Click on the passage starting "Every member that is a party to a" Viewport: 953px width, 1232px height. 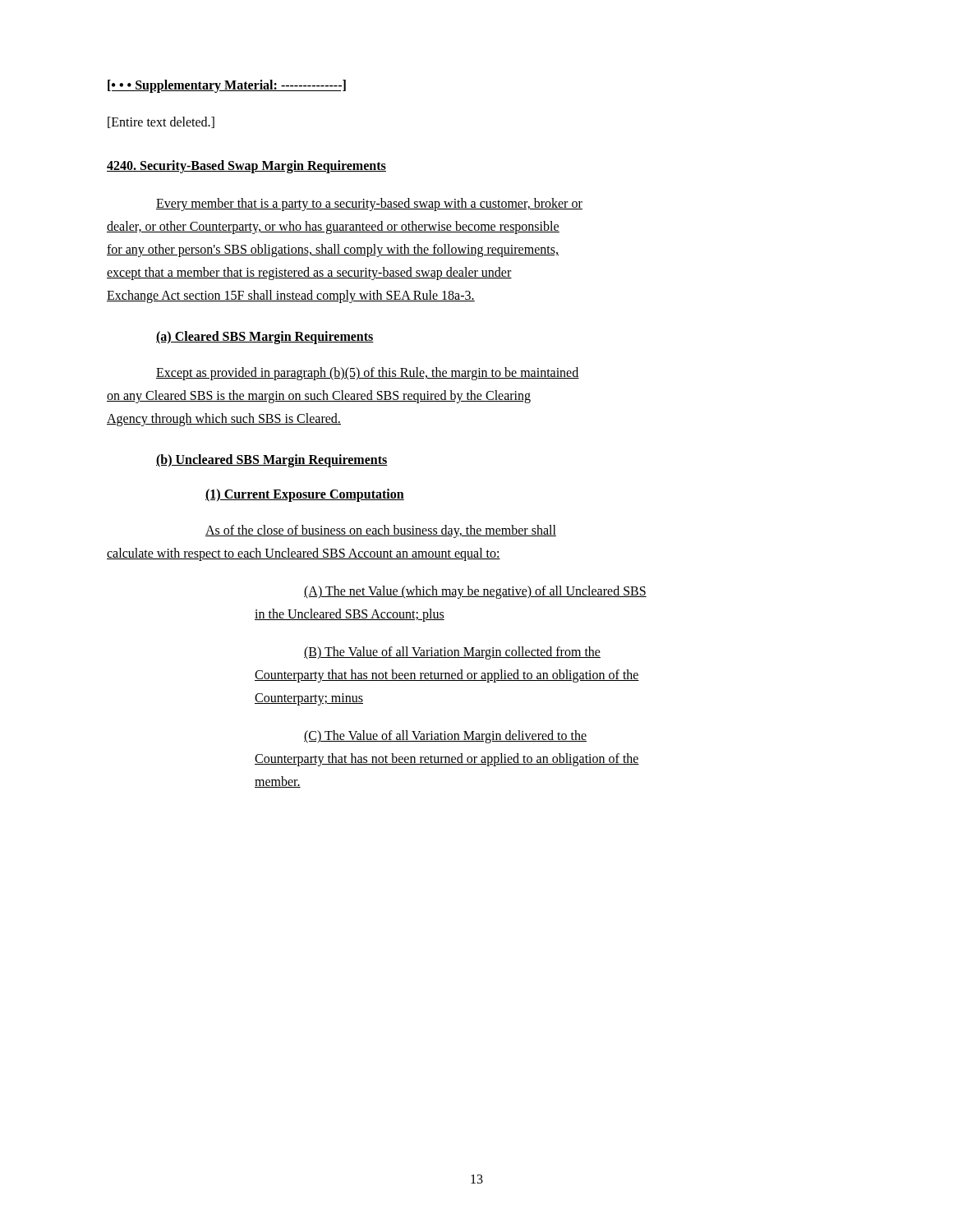tap(369, 204)
